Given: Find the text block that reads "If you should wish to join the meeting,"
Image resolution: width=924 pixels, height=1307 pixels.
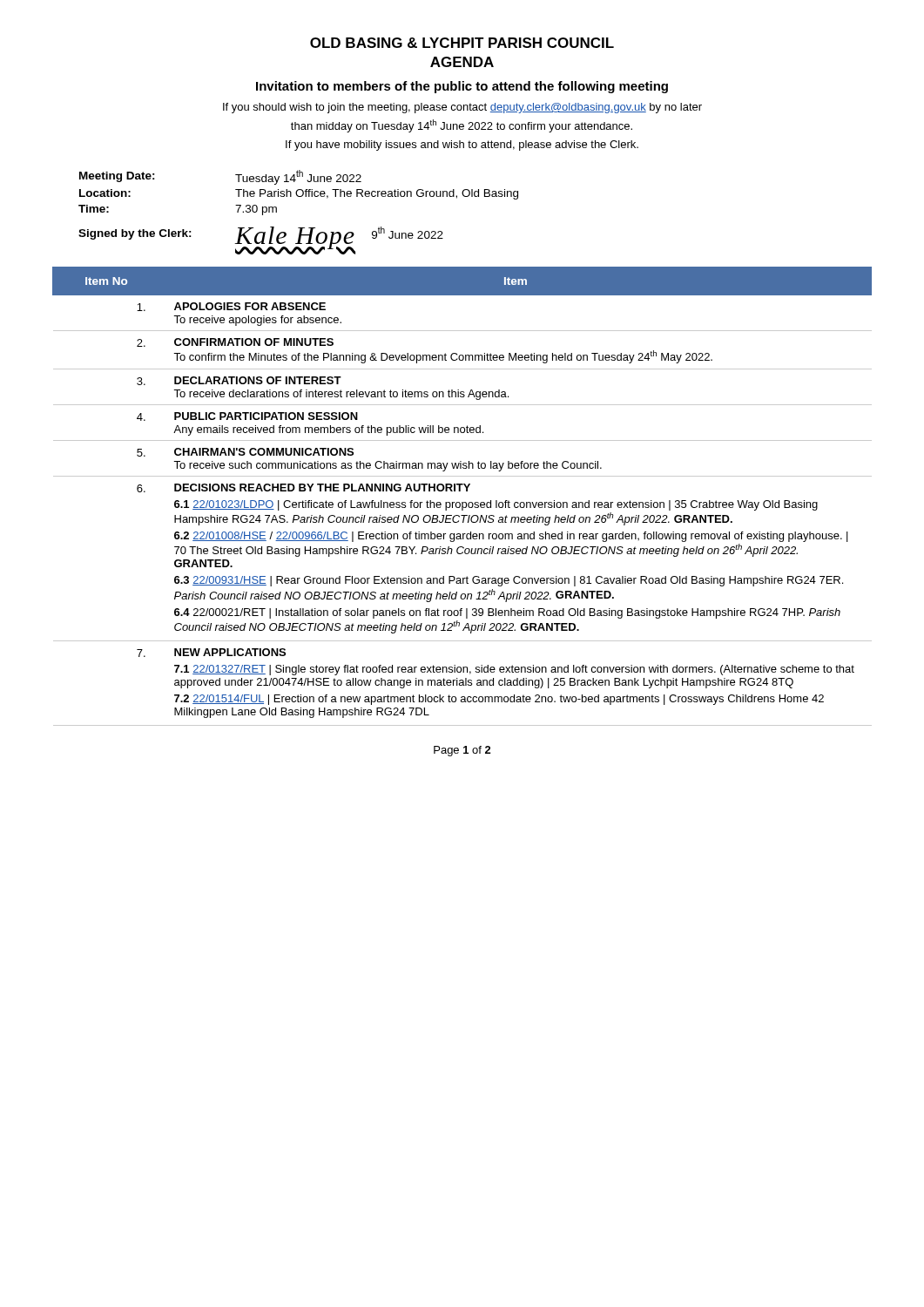Looking at the screenshot, I should (462, 125).
